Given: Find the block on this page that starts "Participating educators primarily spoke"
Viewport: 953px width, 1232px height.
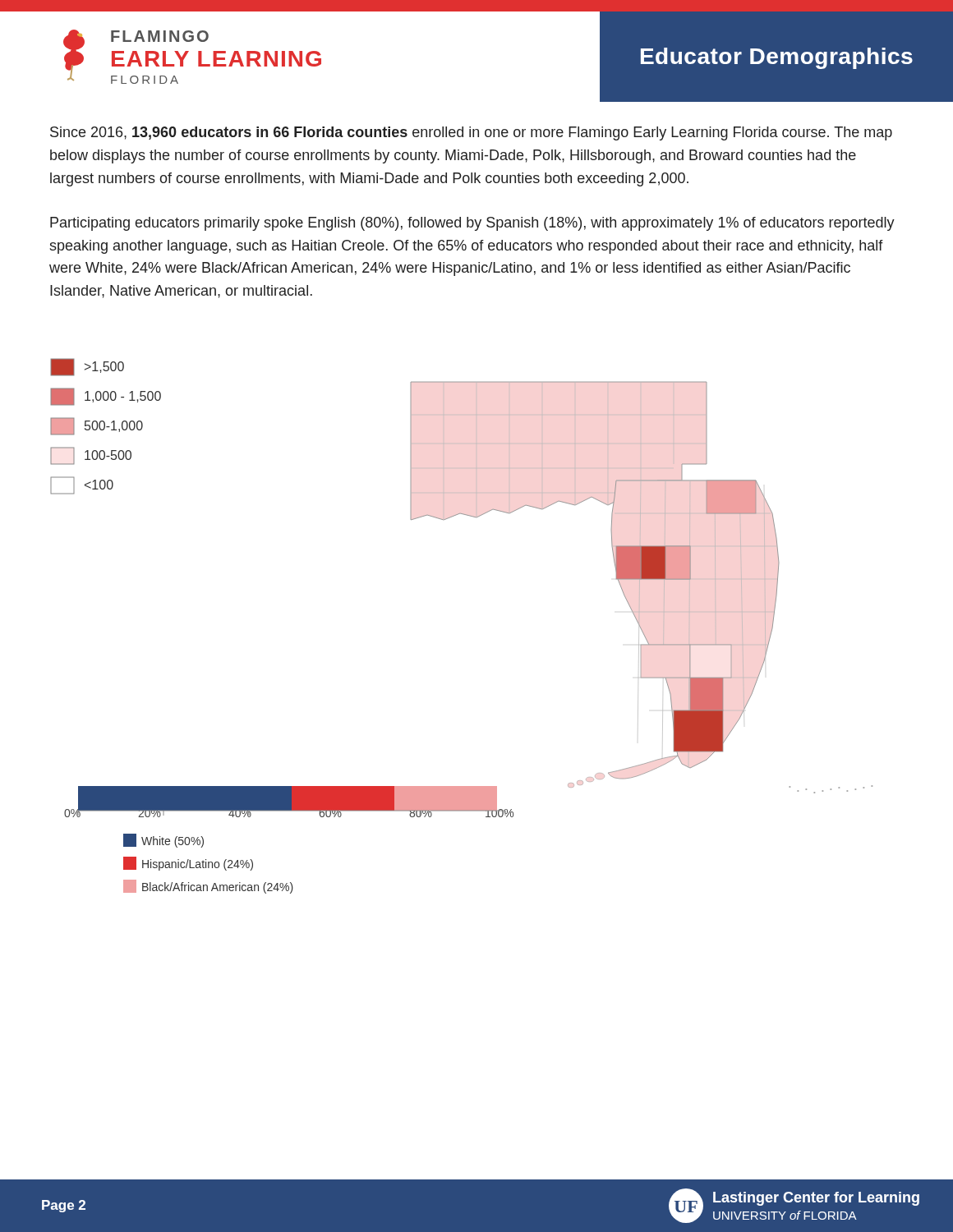Looking at the screenshot, I should 472,257.
